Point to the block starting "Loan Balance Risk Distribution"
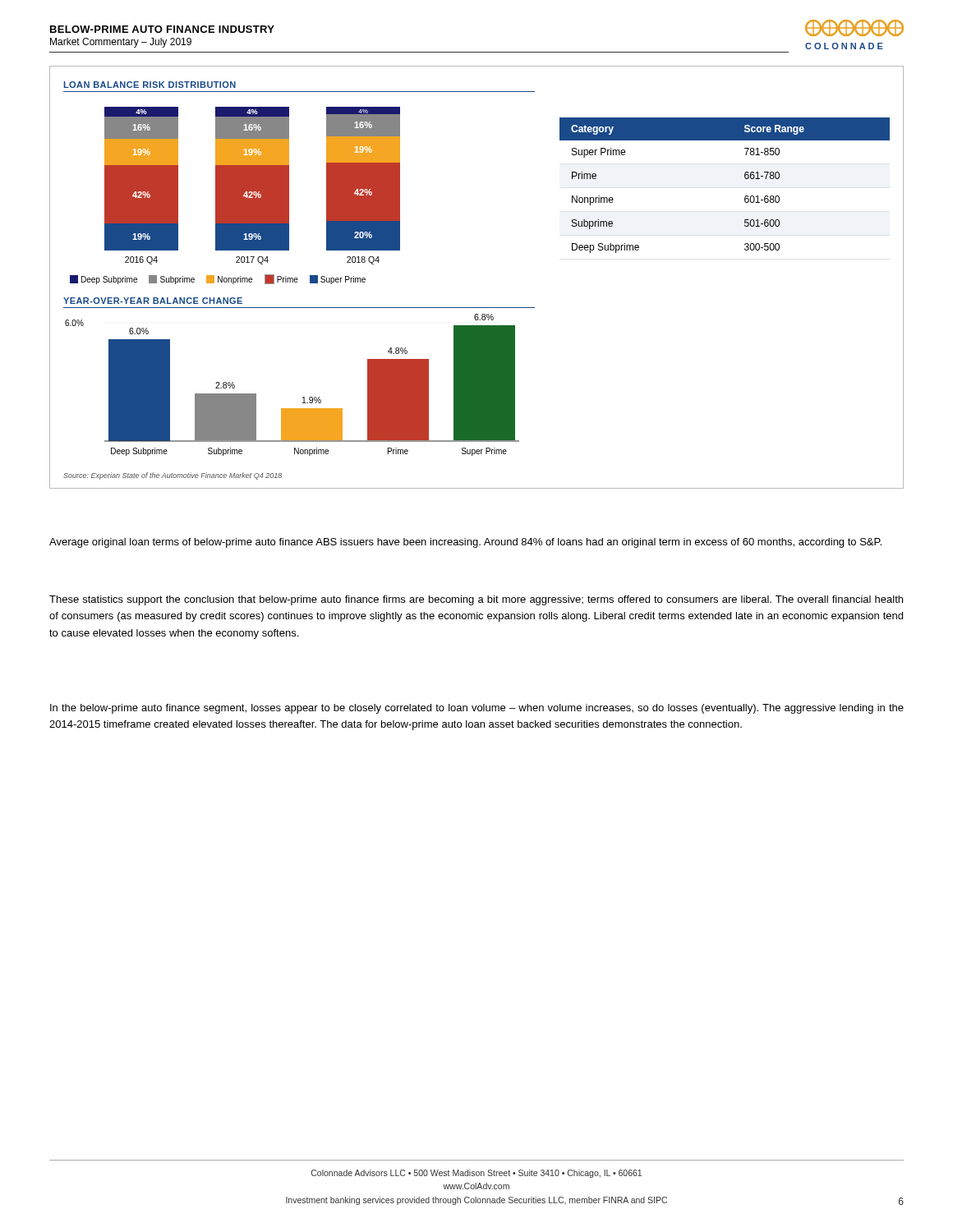 coord(150,85)
